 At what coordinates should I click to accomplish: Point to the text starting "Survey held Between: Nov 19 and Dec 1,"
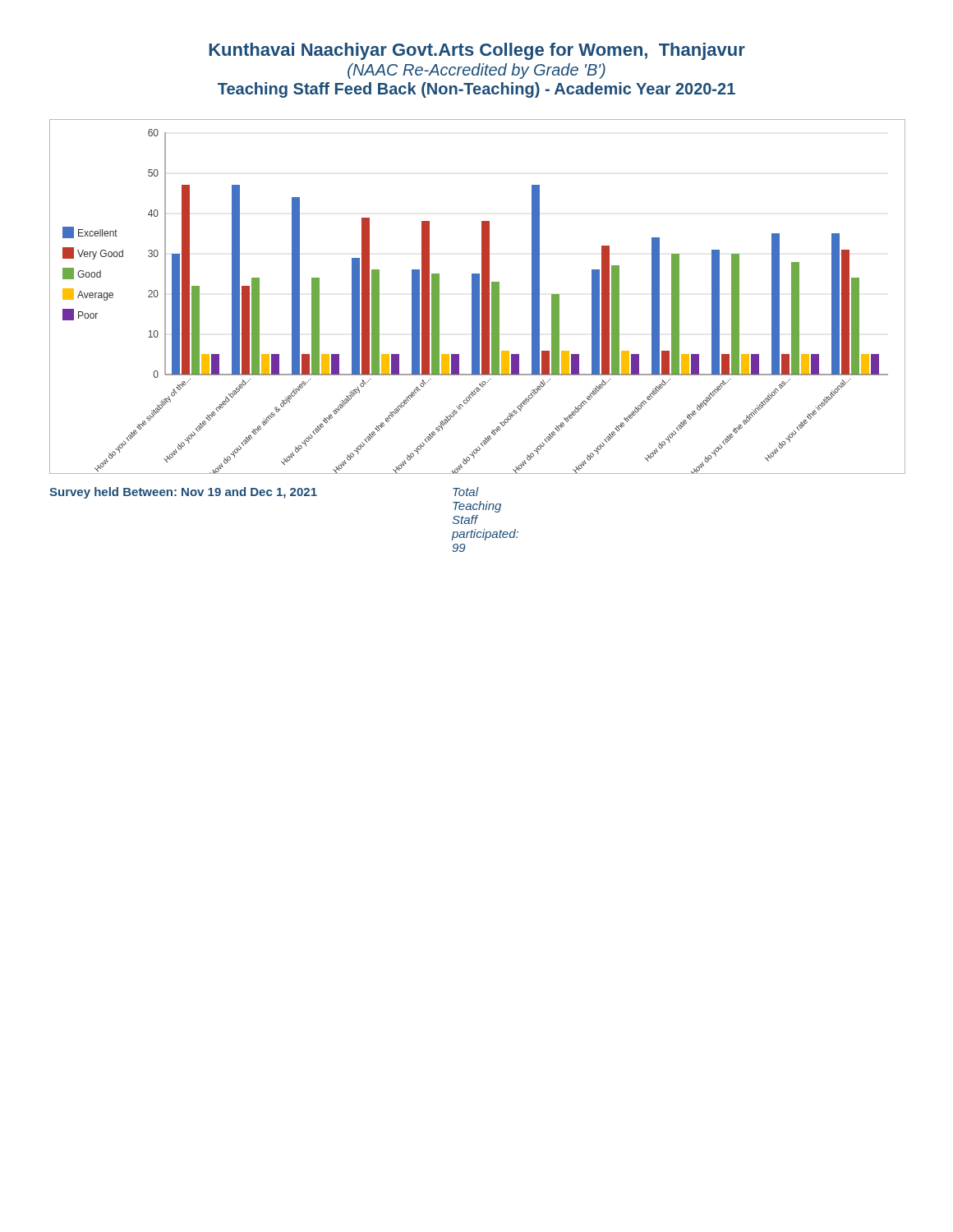coord(183,492)
